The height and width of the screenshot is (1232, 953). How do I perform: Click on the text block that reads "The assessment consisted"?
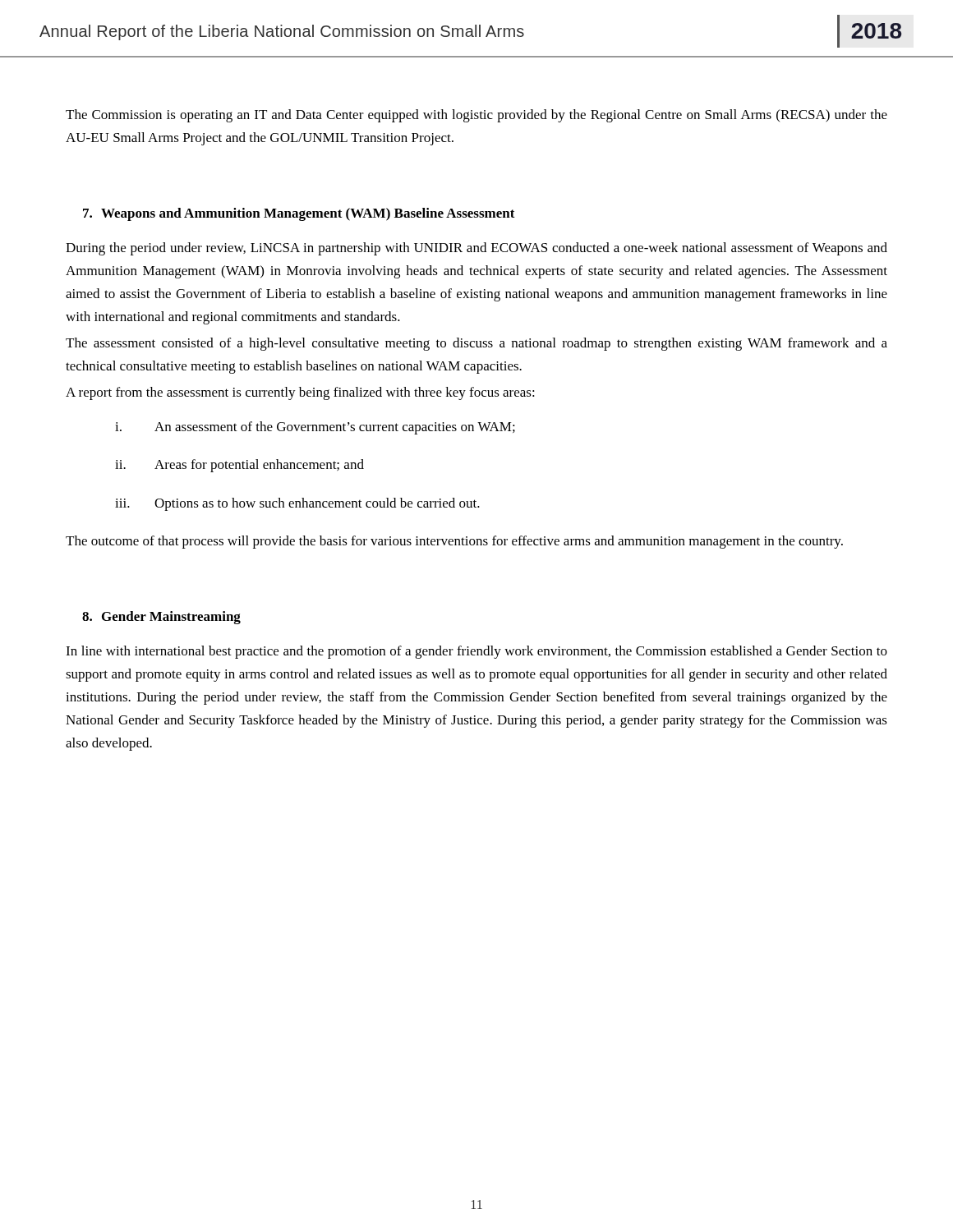tap(476, 355)
